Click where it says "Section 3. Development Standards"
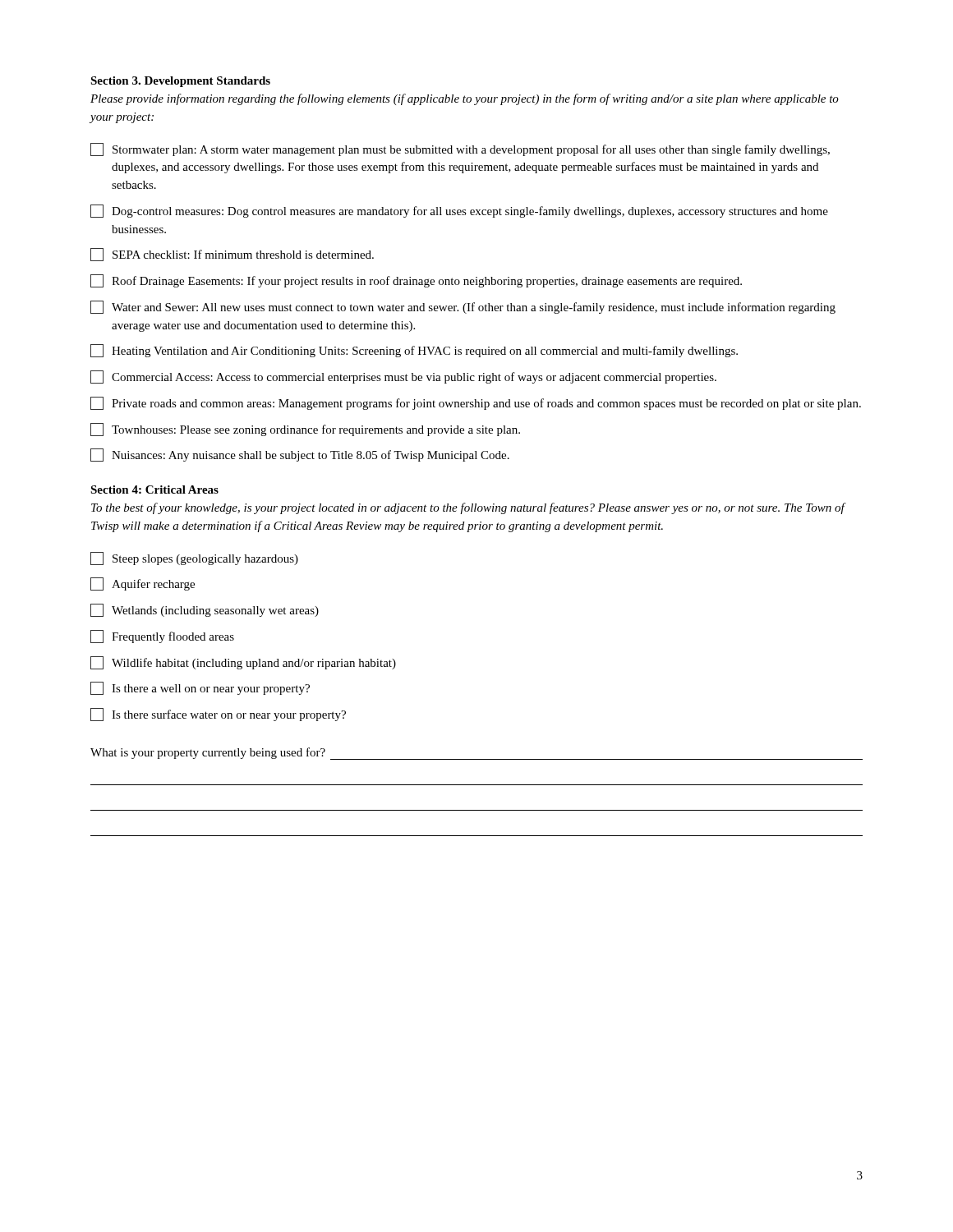This screenshot has height=1232, width=953. (x=180, y=81)
